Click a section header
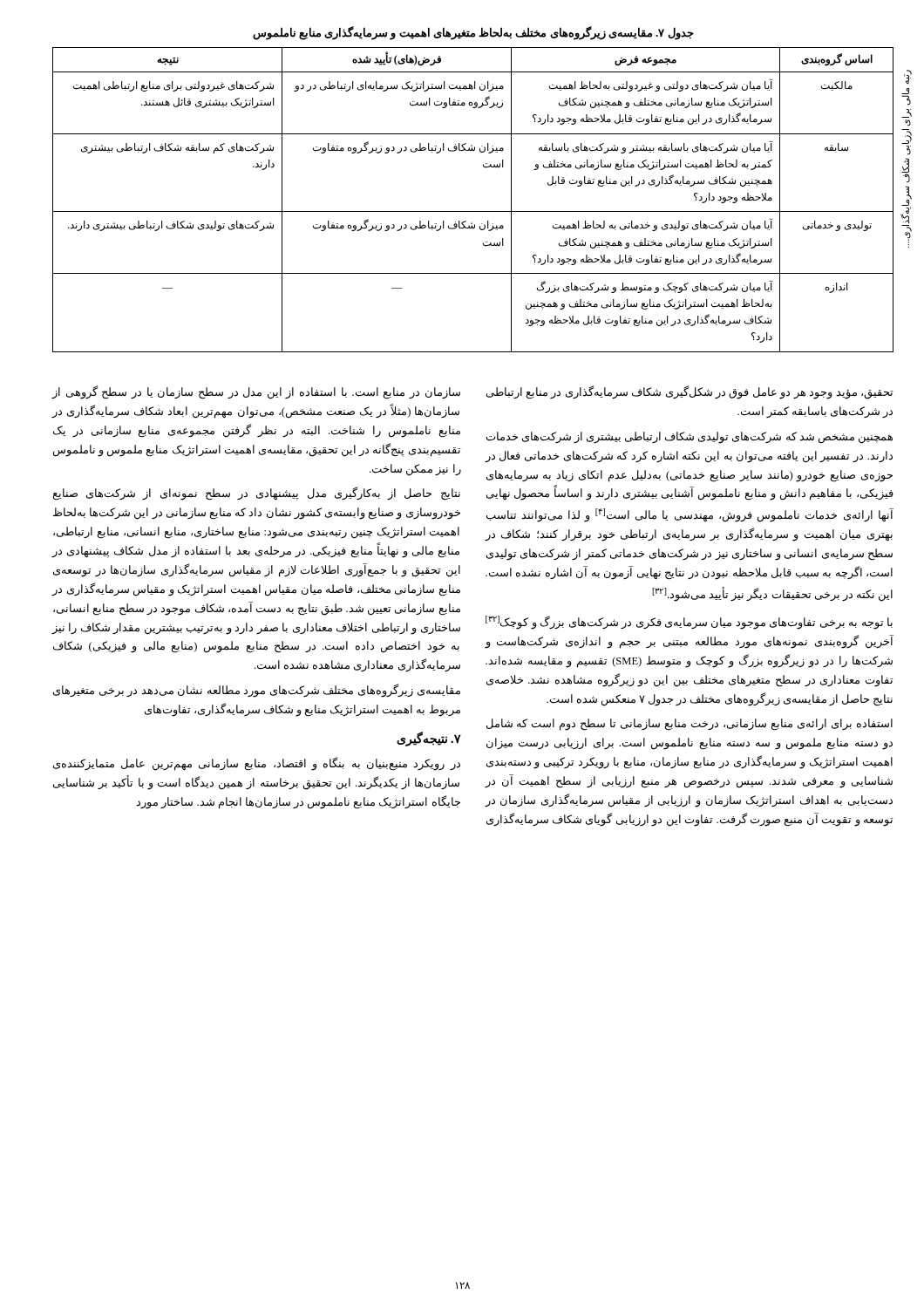This screenshot has width=924, height=1308. point(428,739)
